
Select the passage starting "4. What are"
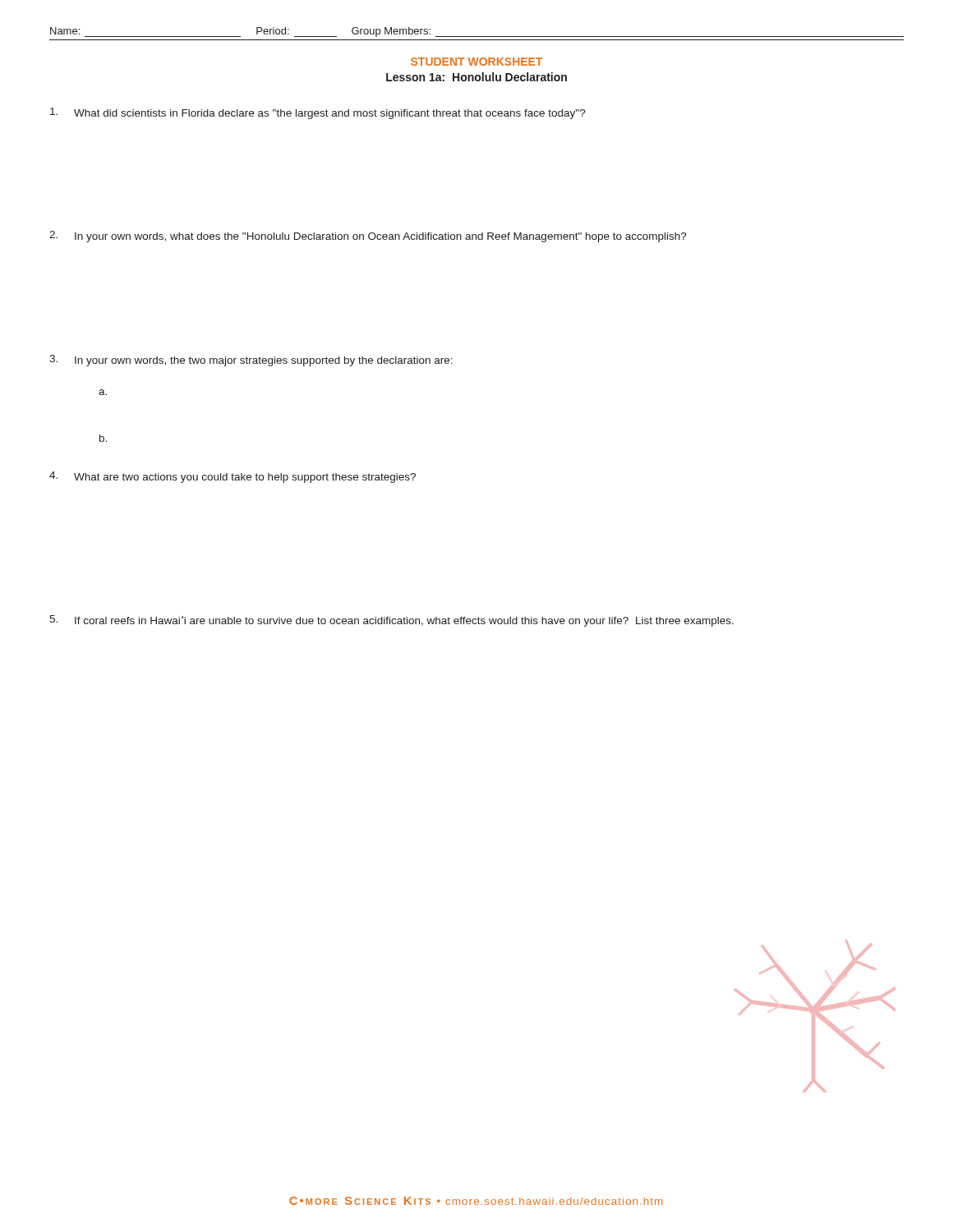click(x=233, y=477)
